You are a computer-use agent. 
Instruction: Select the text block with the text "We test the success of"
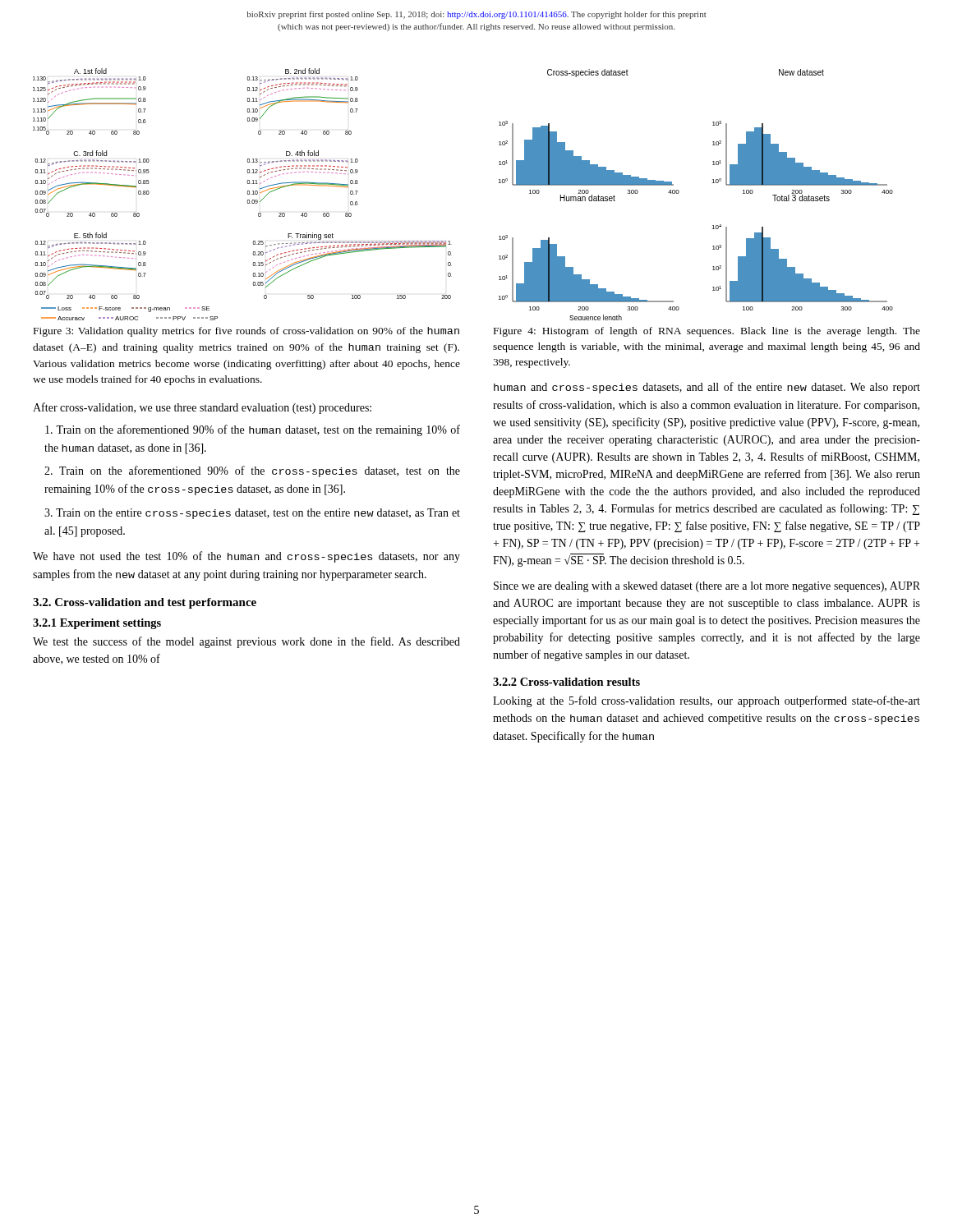[246, 651]
